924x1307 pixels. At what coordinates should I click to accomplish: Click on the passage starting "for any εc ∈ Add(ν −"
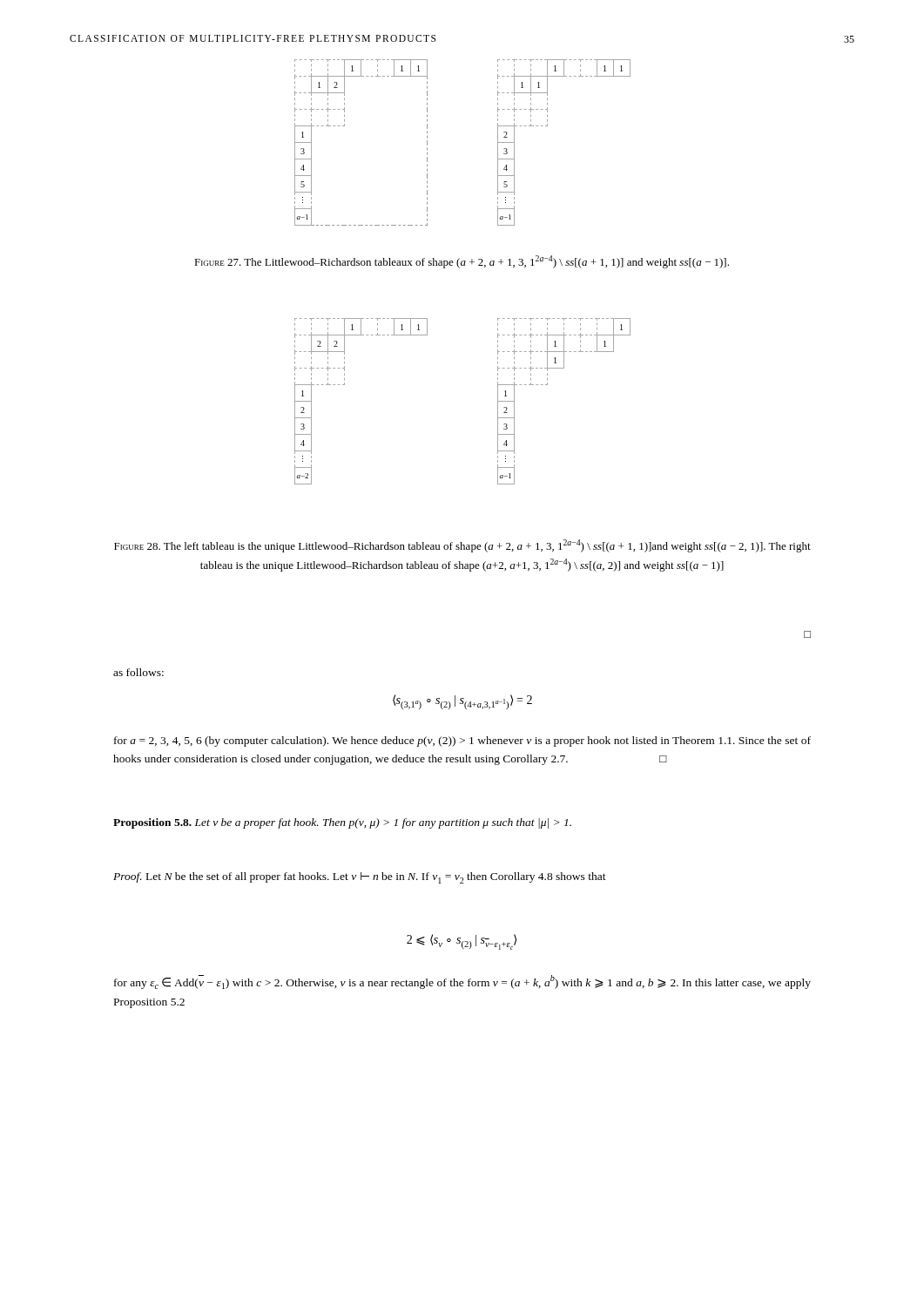[x=462, y=991]
